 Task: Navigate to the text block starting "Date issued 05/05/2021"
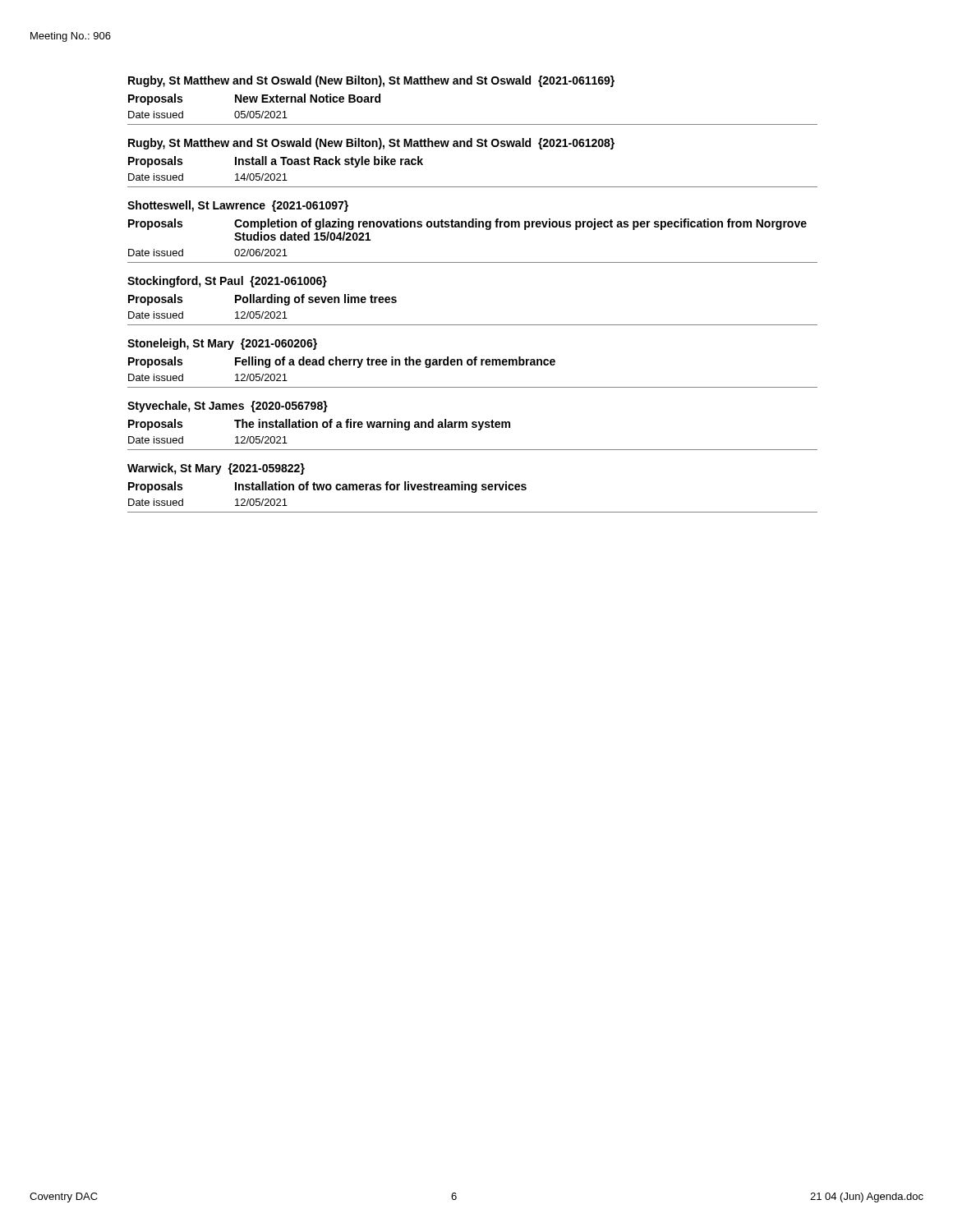(472, 115)
